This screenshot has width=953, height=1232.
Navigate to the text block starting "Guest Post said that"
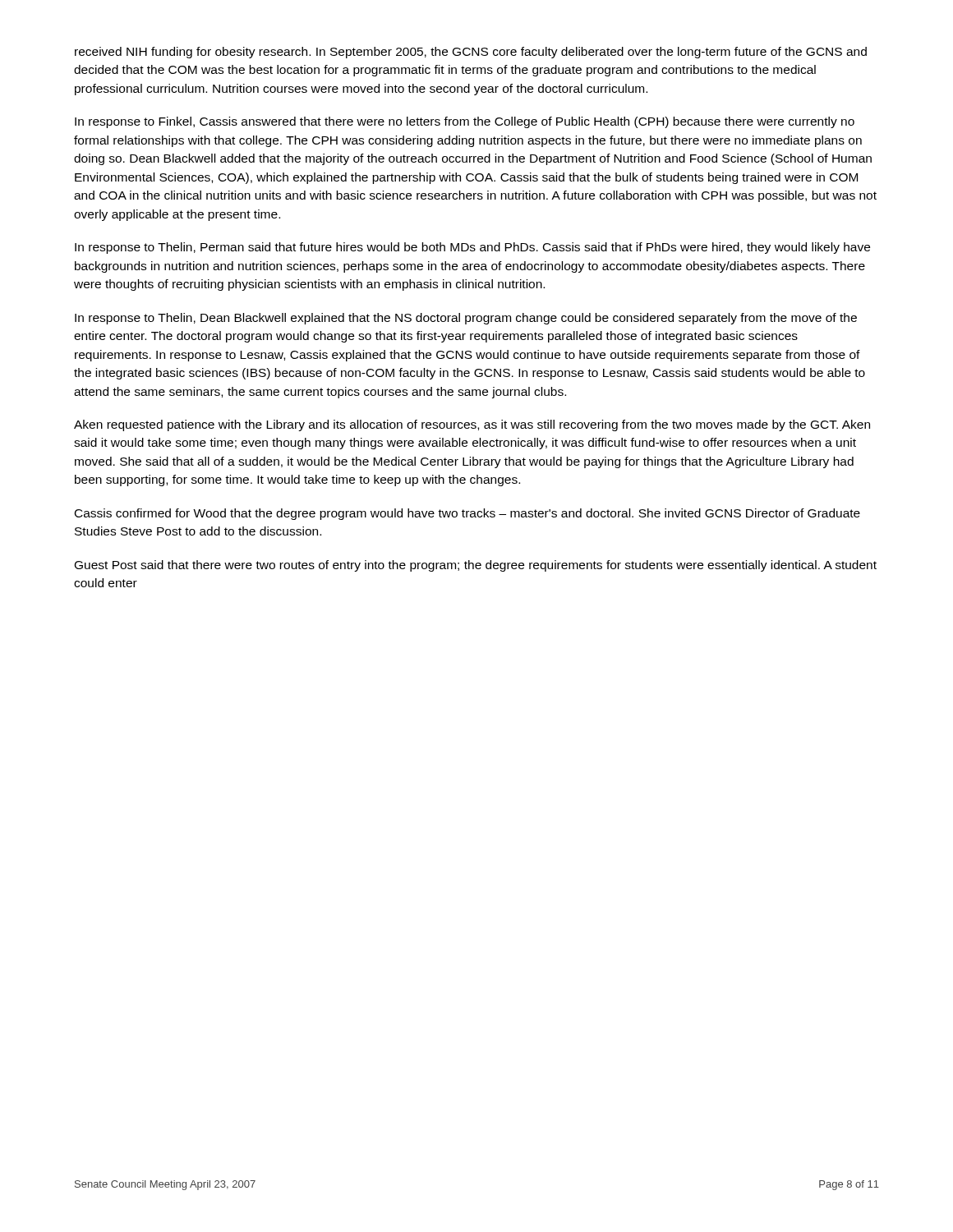pos(475,574)
